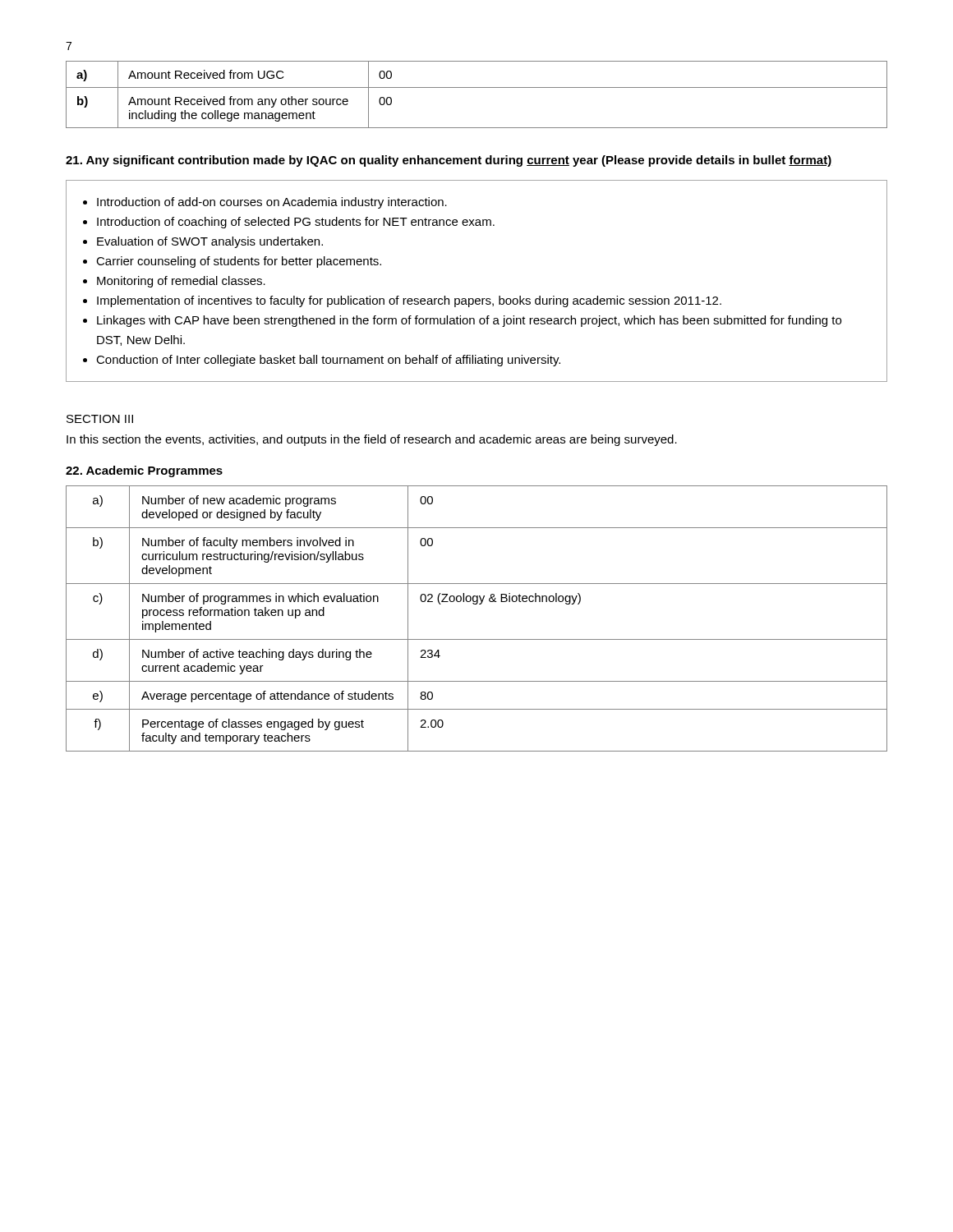Image resolution: width=953 pixels, height=1232 pixels.
Task: Click on the list item that says "Monitoring of remedial classes."
Action: coord(181,280)
